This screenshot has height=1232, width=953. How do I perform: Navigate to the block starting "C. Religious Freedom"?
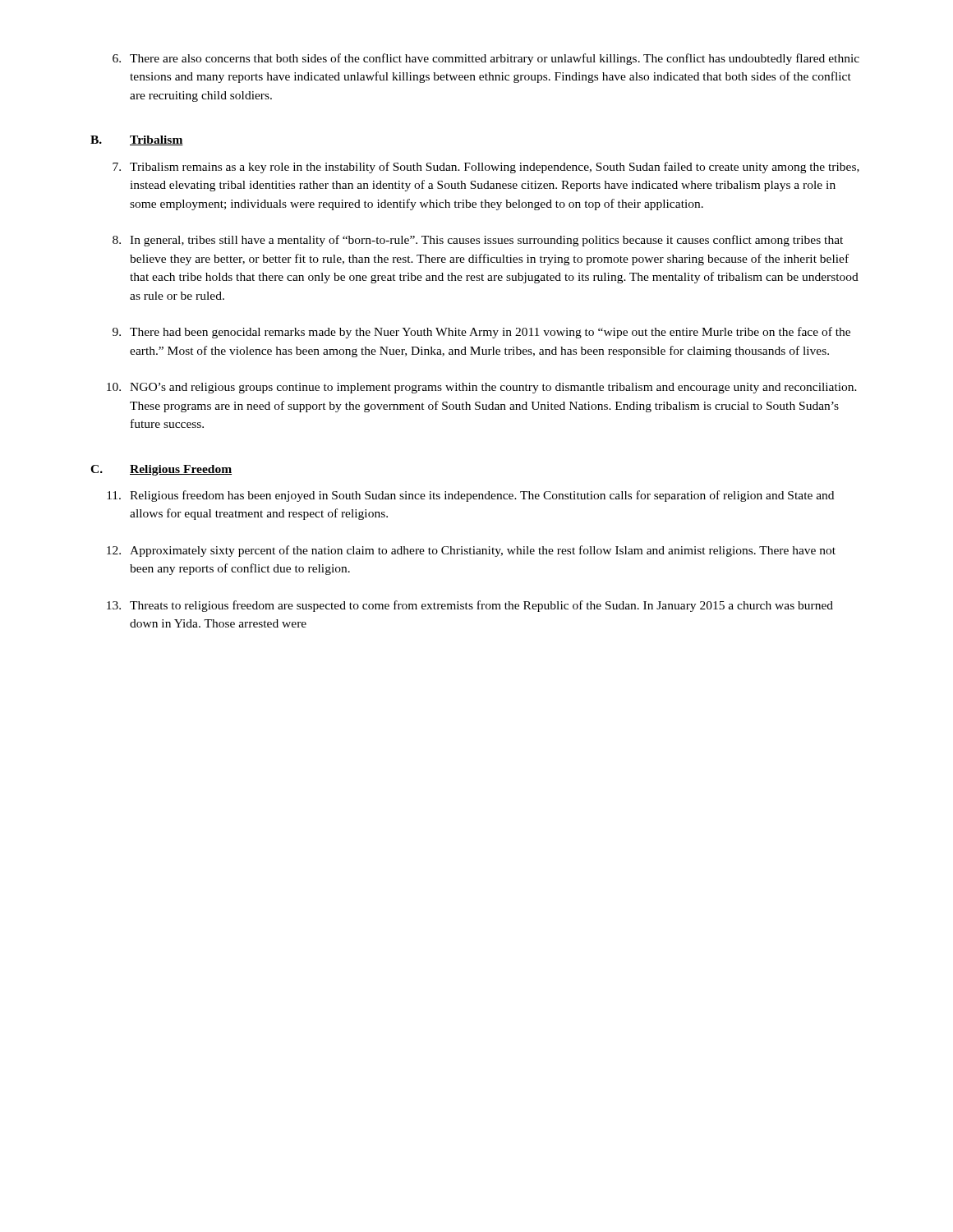(161, 469)
